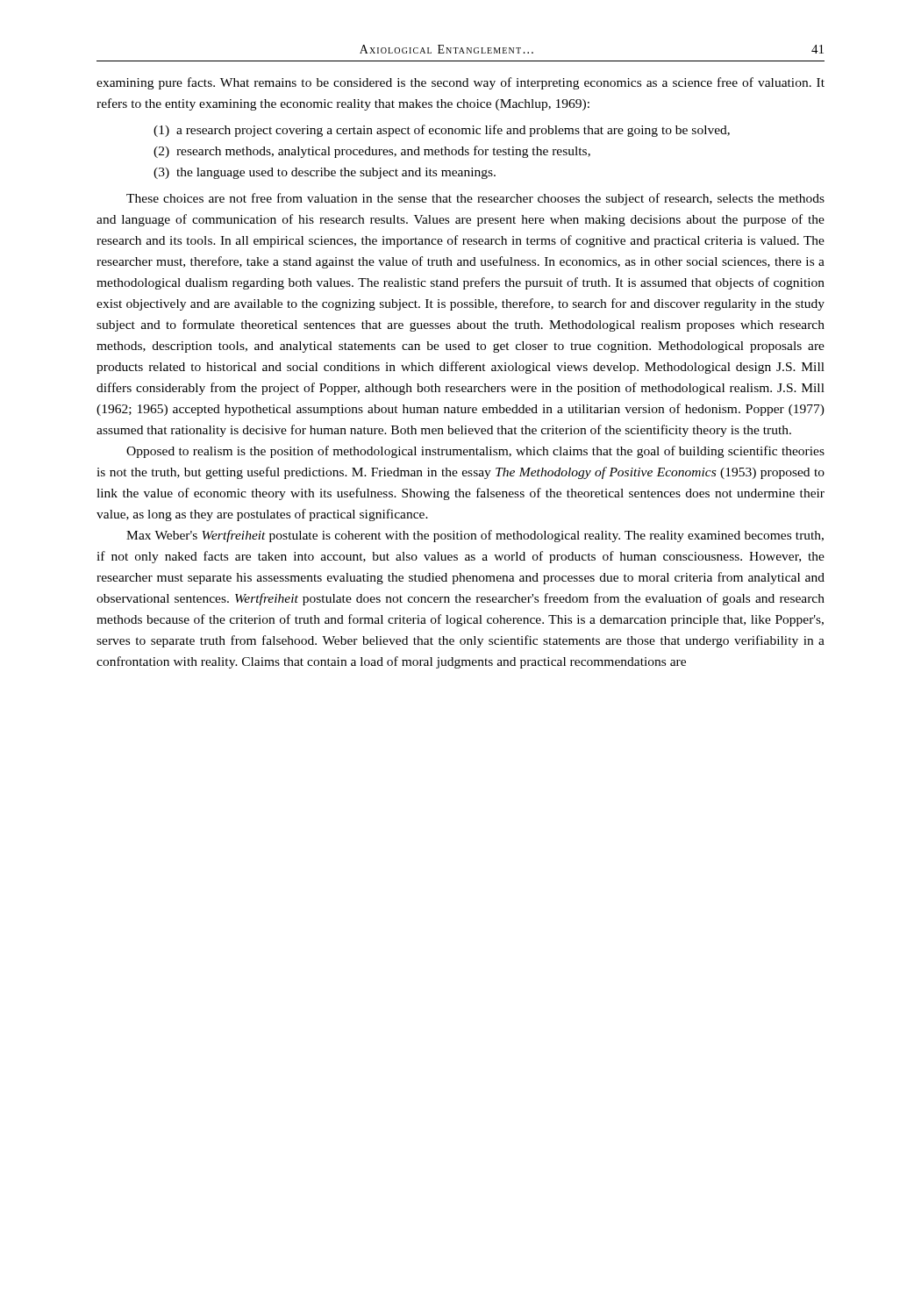921x1316 pixels.
Task: Navigate to the region starting "Max Weber's Wertfreiheit postulate is coherent with the"
Action: click(x=460, y=599)
